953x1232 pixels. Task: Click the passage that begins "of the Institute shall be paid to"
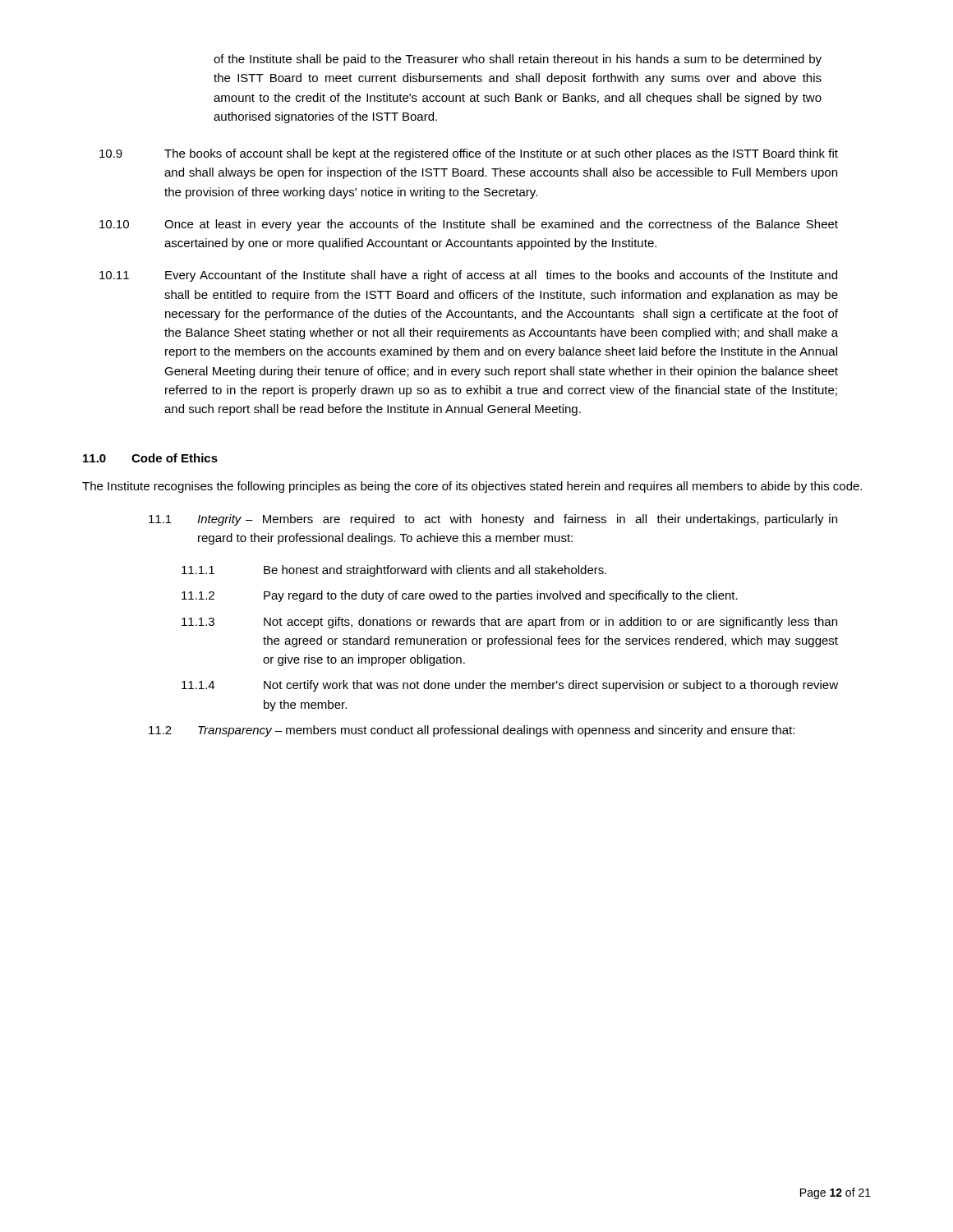[518, 87]
